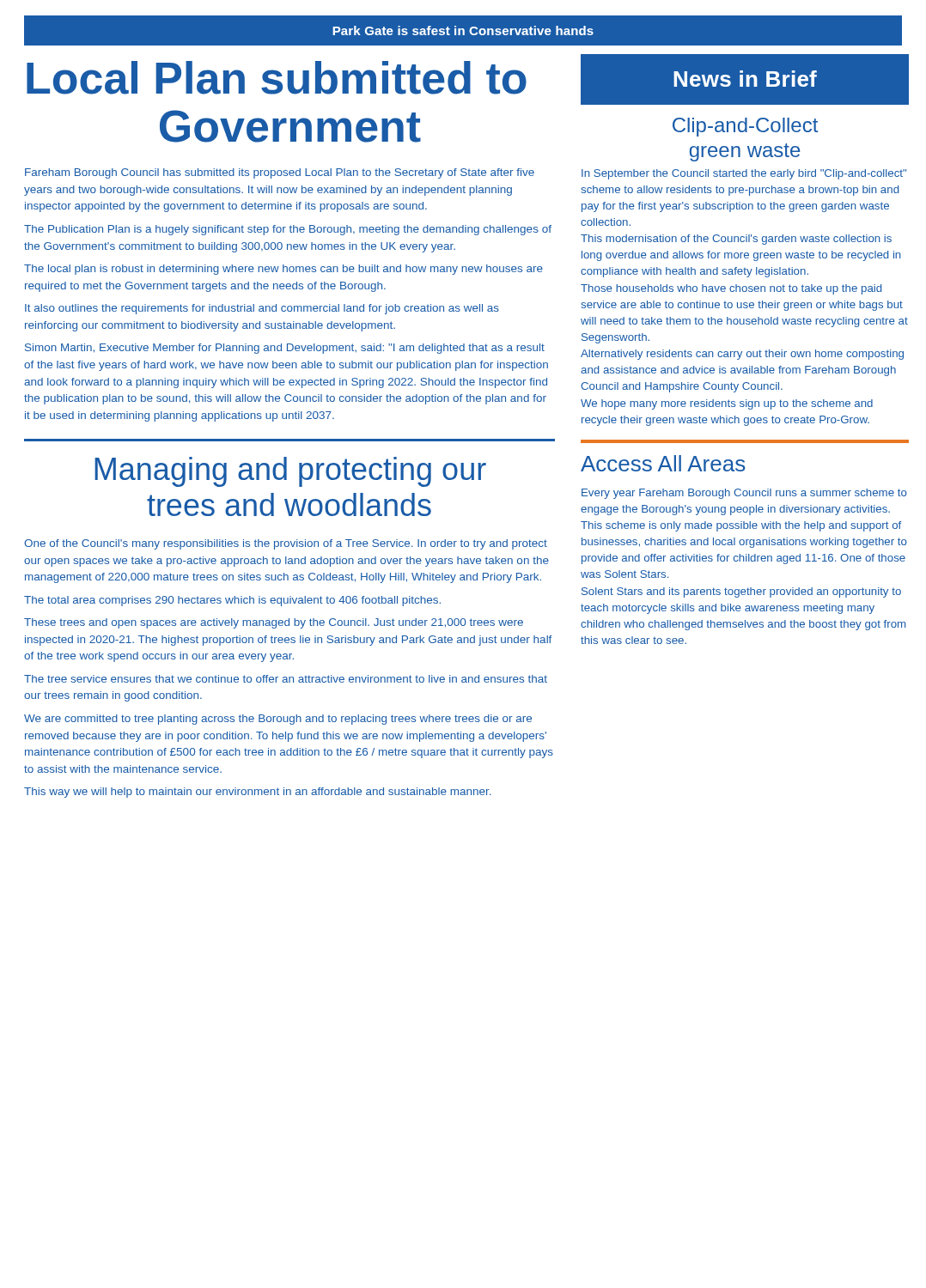
Task: Where is the passage that starts "Every year Fareham Borough Council runs a summer"?
Action: pos(744,566)
